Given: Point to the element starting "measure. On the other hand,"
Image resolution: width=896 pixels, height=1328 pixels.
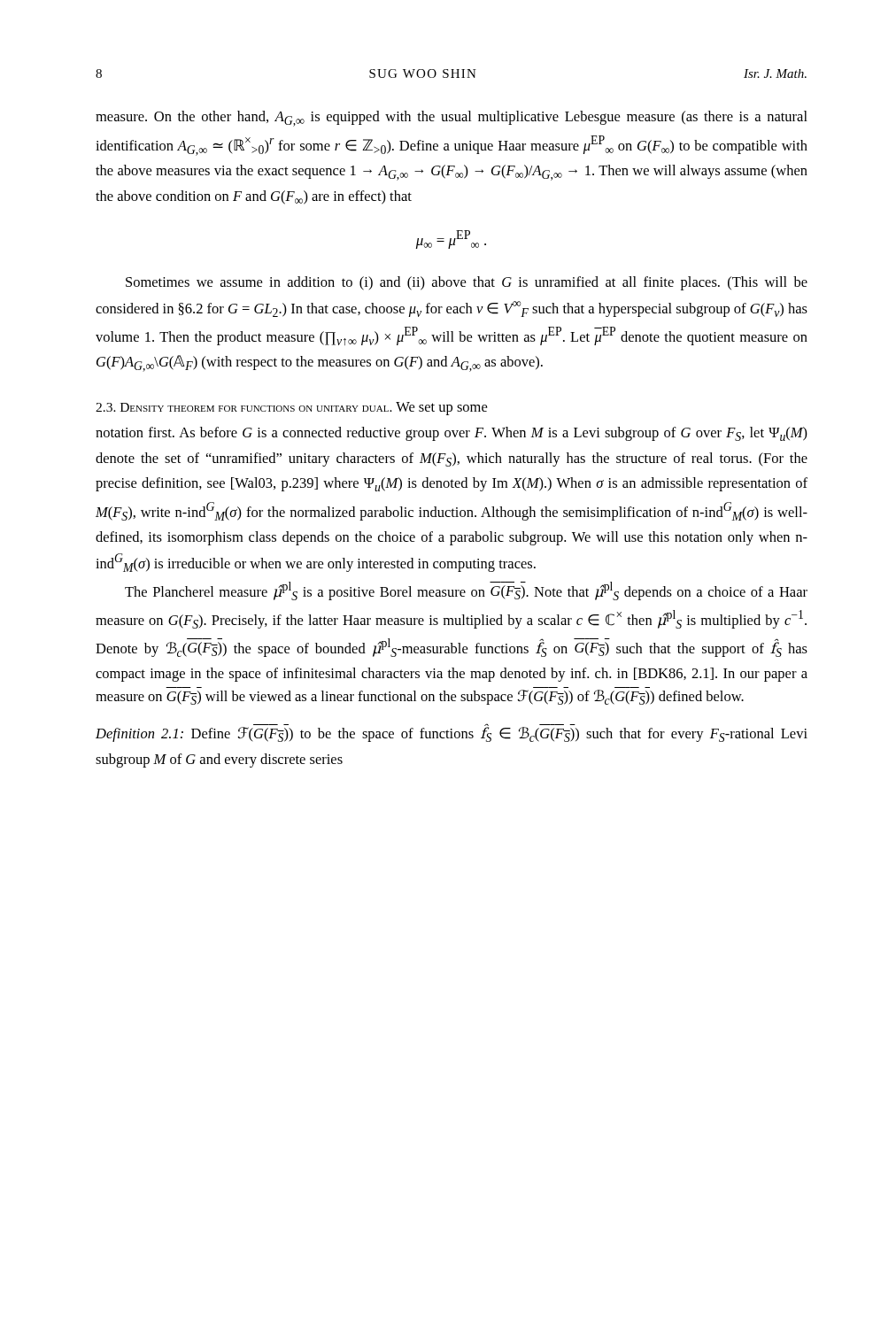Looking at the screenshot, I should (452, 158).
